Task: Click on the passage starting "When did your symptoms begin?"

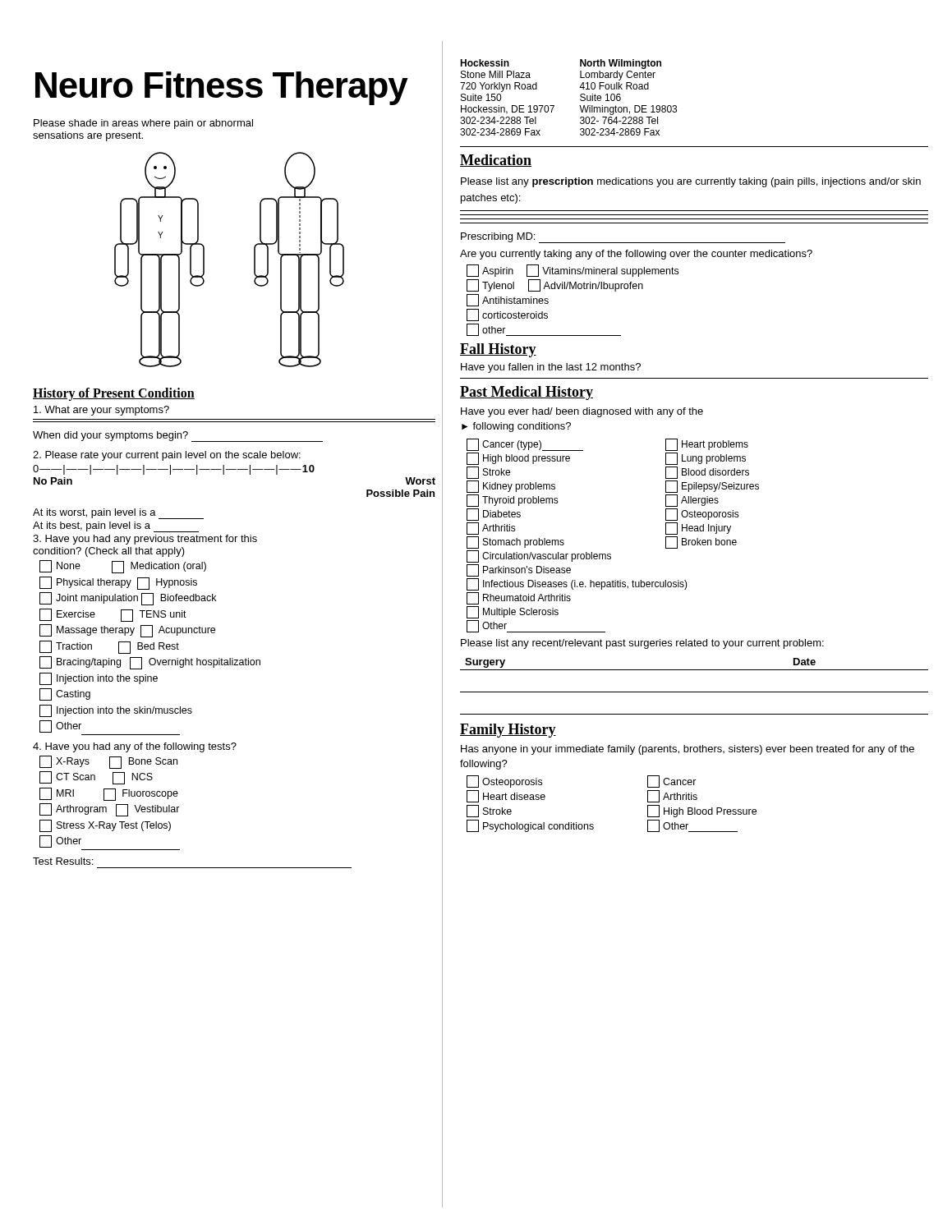Action: coord(178,436)
